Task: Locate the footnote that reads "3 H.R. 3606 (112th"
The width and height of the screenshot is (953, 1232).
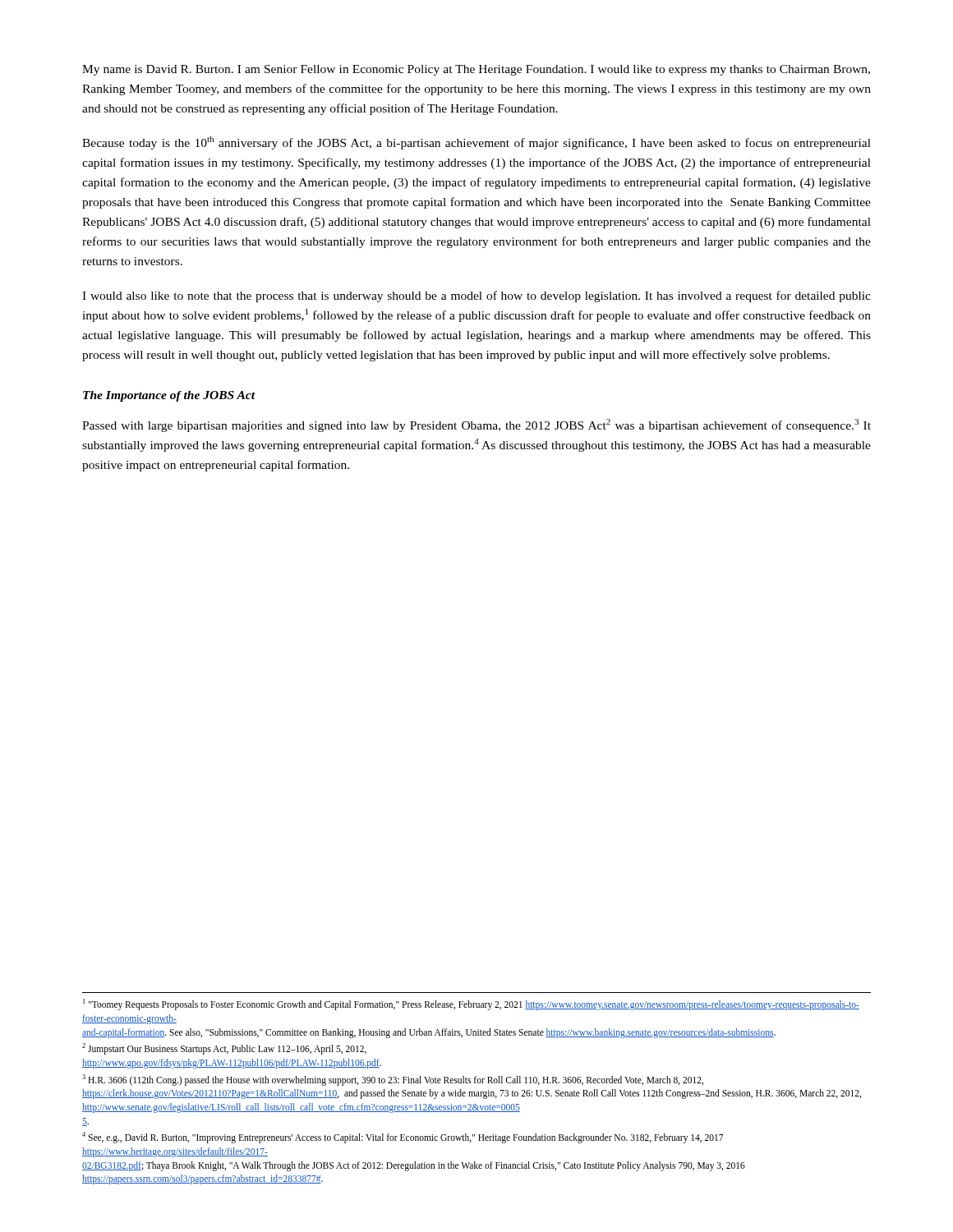Action: 476,1101
